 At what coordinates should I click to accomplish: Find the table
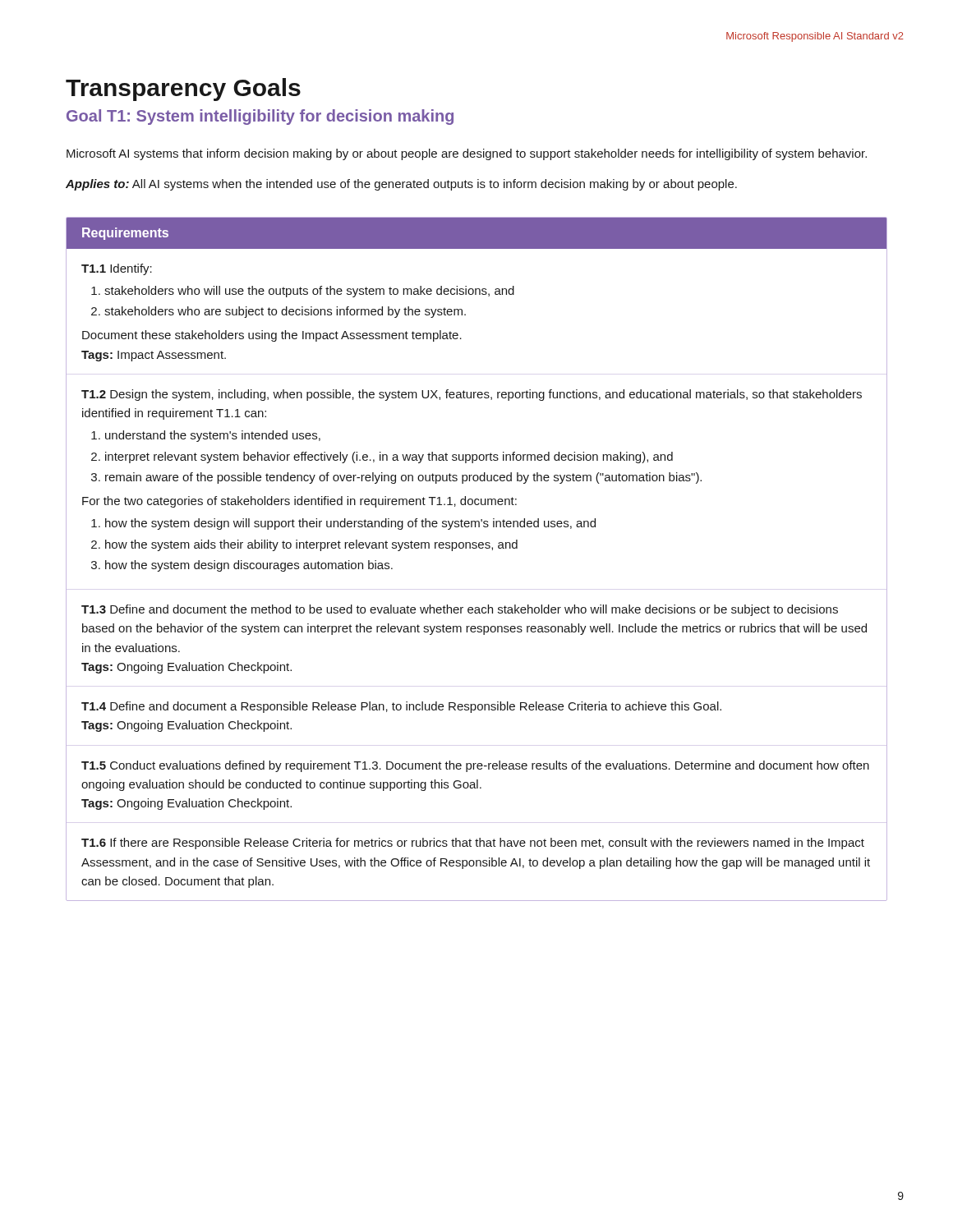pos(476,559)
